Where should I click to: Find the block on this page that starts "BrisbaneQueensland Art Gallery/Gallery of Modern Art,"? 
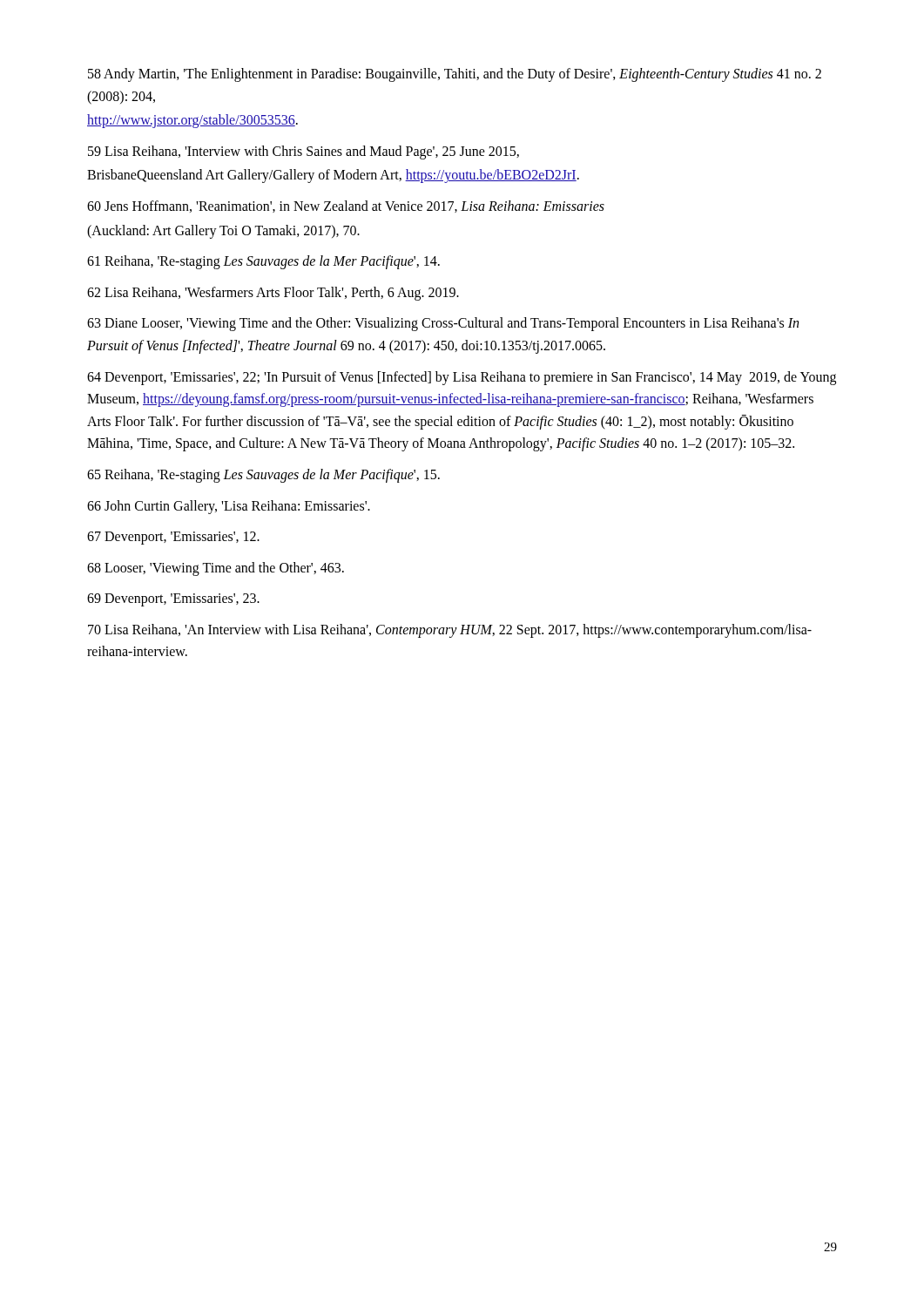point(333,175)
